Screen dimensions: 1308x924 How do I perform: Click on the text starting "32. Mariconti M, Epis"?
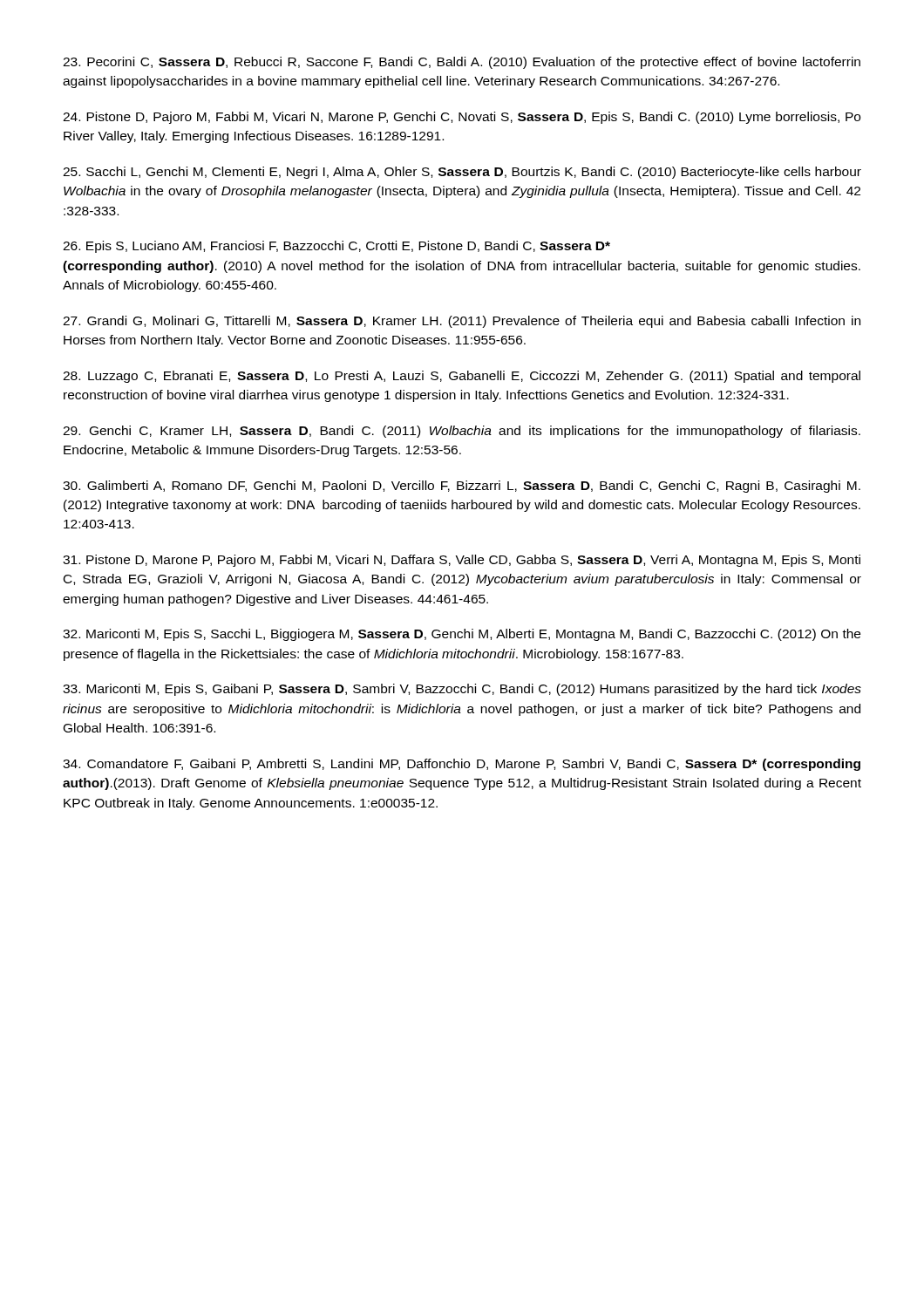462,644
